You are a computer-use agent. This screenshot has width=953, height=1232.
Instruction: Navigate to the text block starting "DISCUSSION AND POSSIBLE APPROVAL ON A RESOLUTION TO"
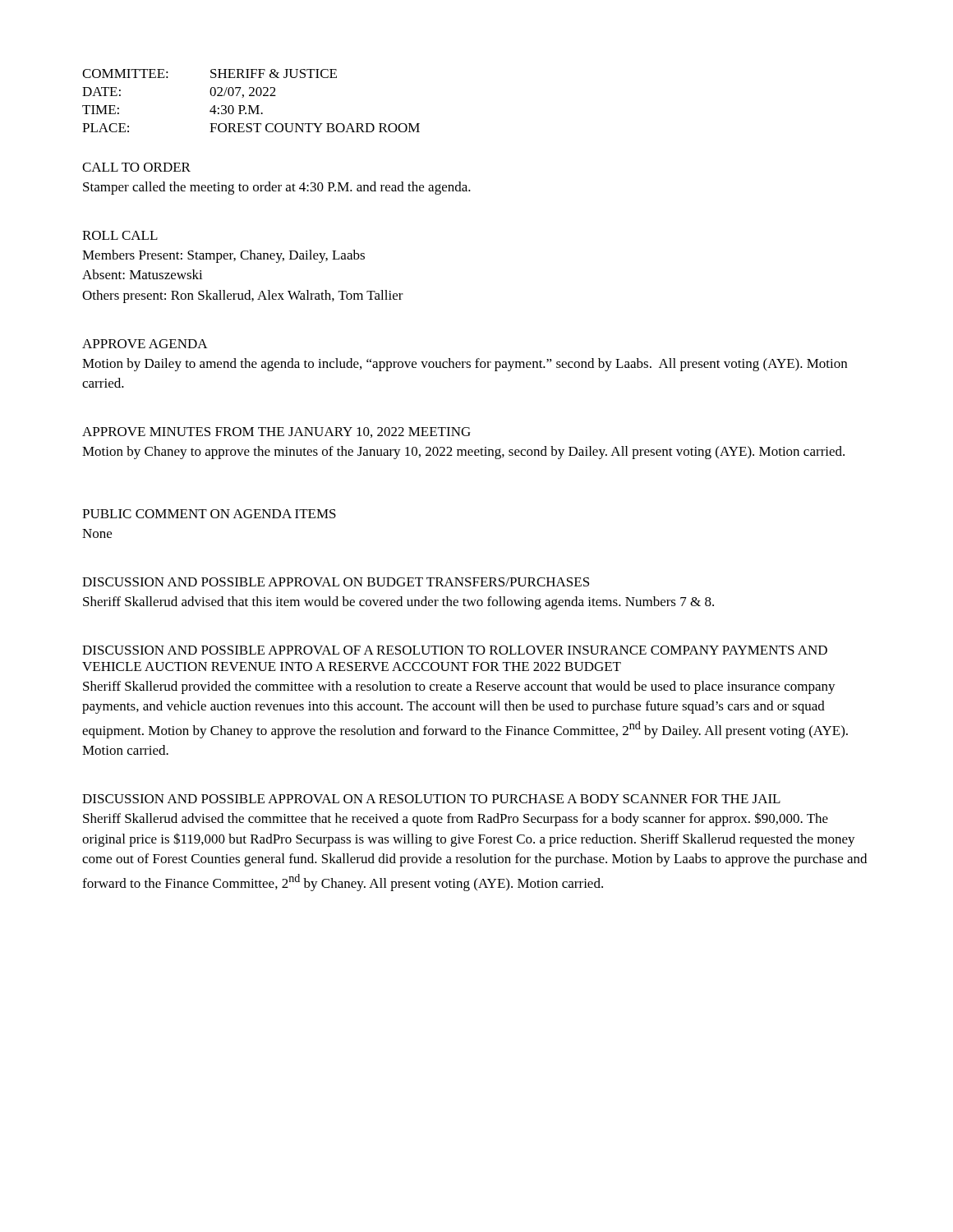tap(432, 799)
